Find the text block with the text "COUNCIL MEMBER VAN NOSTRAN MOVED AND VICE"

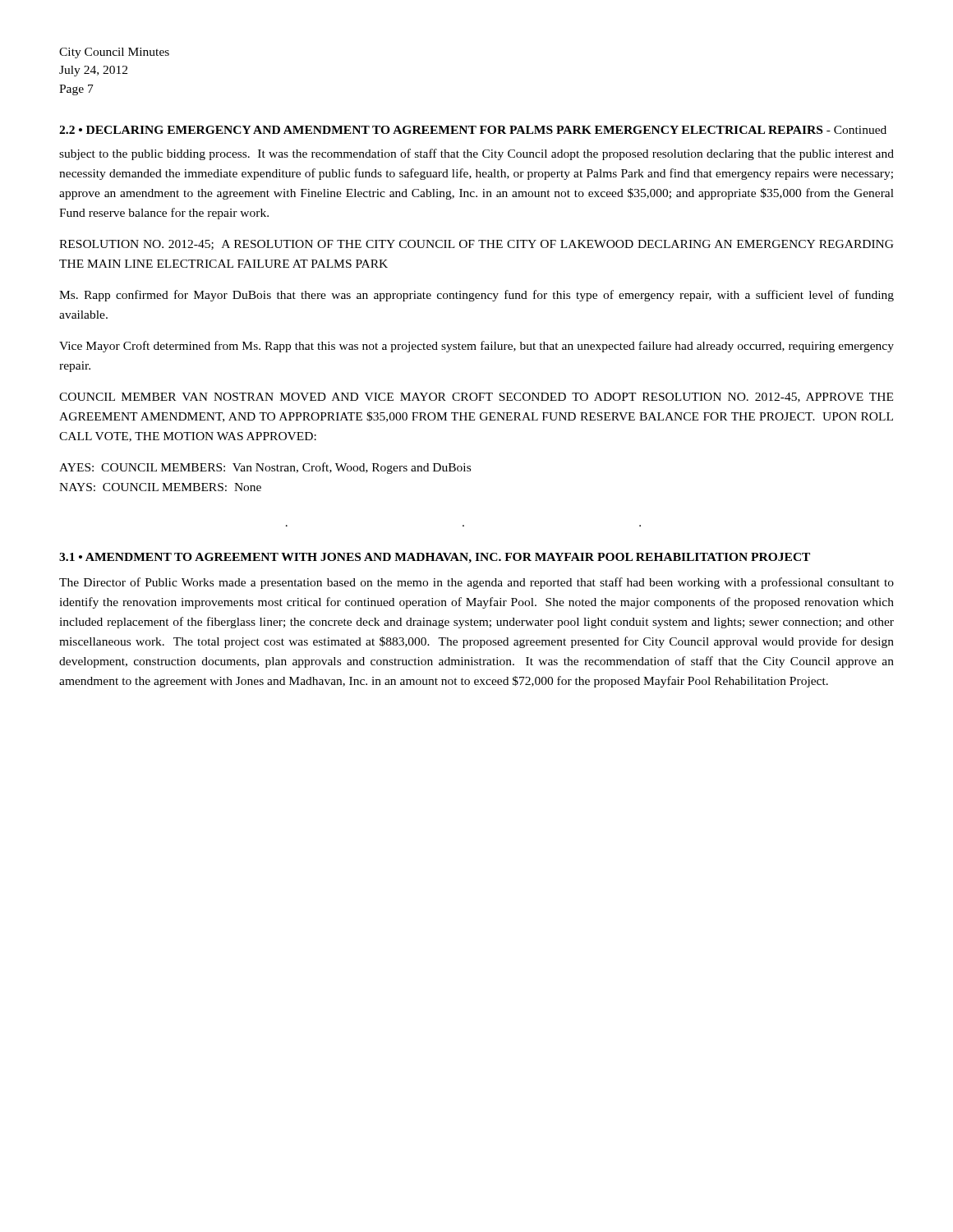(x=476, y=416)
